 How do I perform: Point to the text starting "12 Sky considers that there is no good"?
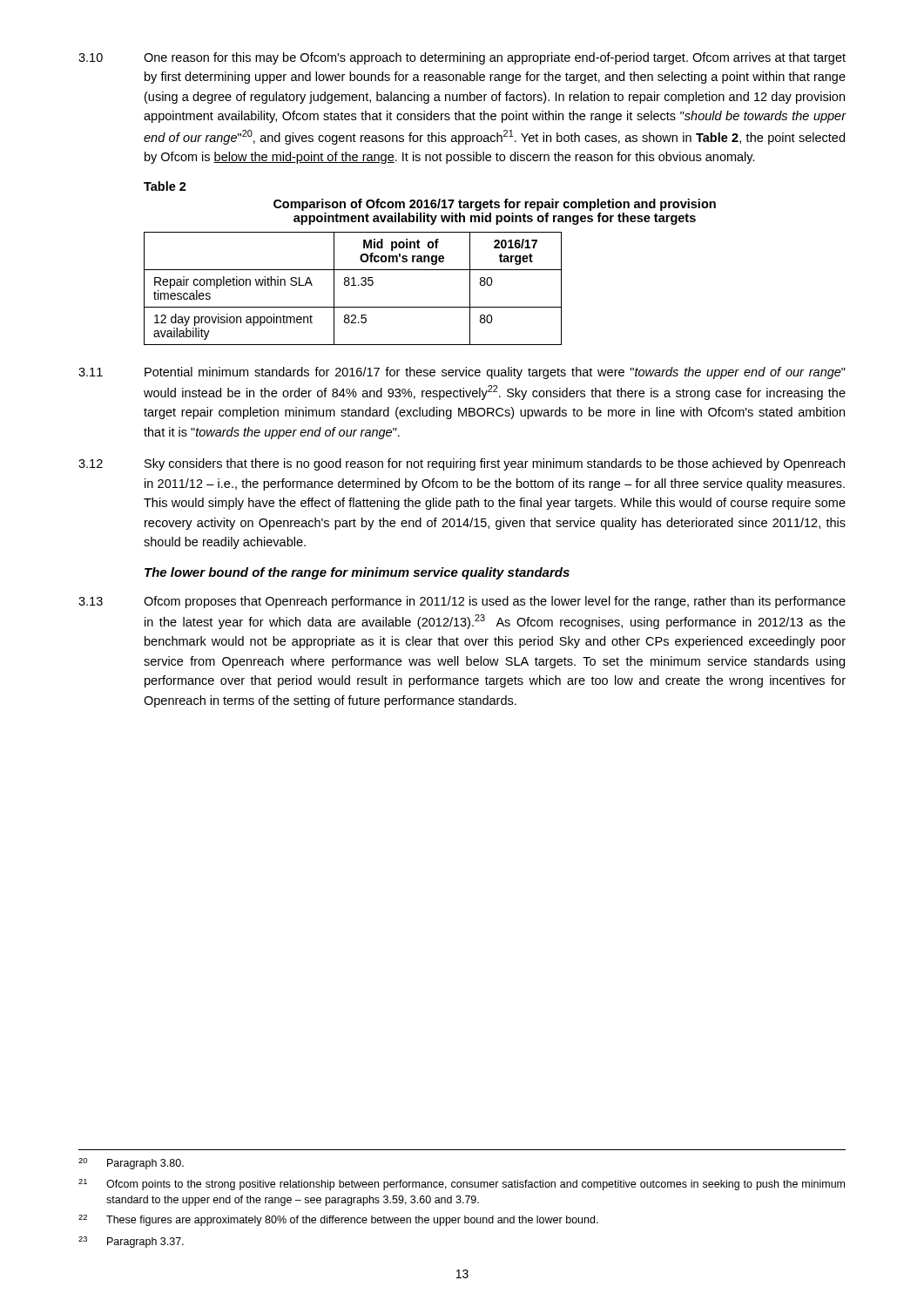(462, 503)
